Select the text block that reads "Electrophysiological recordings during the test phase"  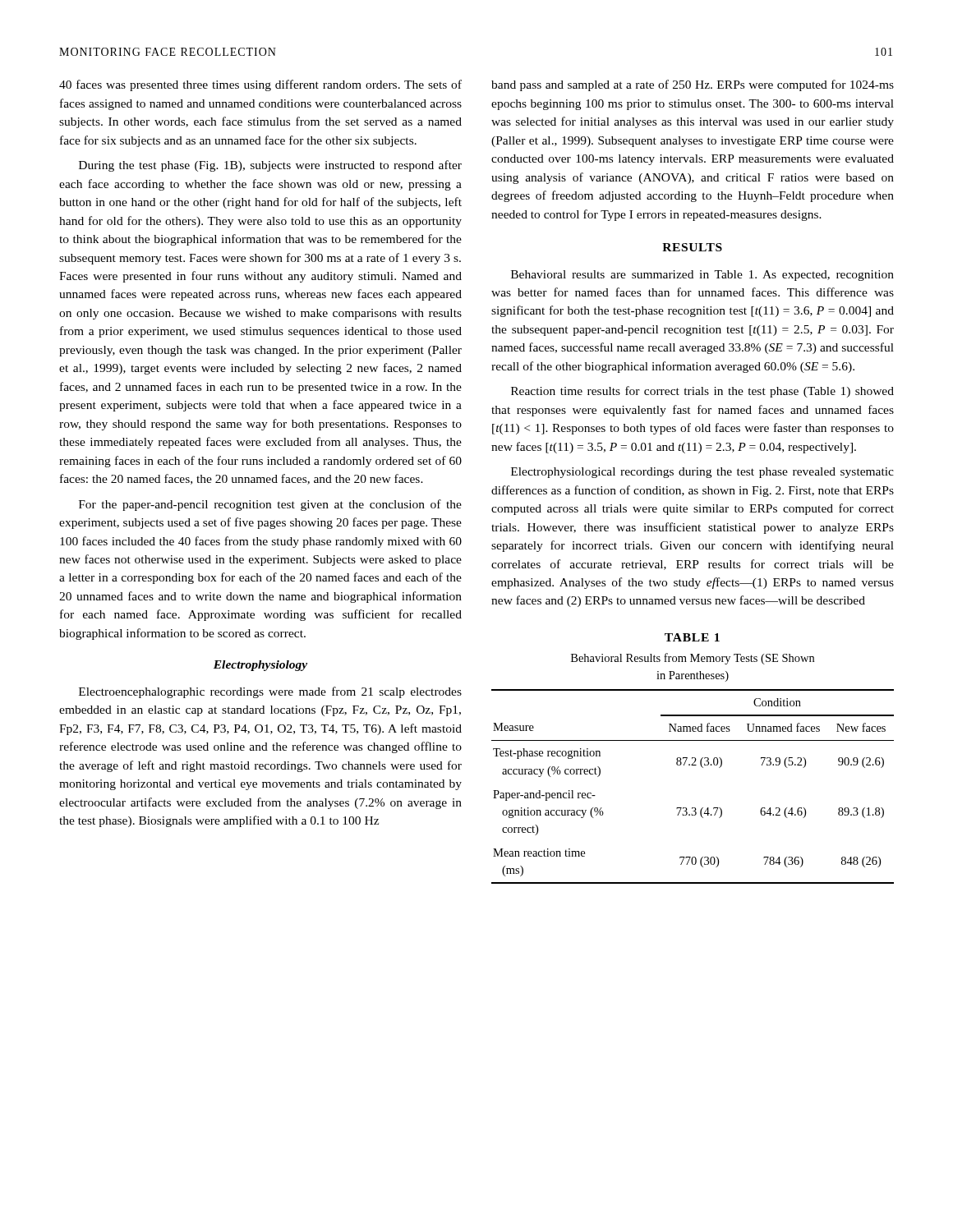(693, 536)
